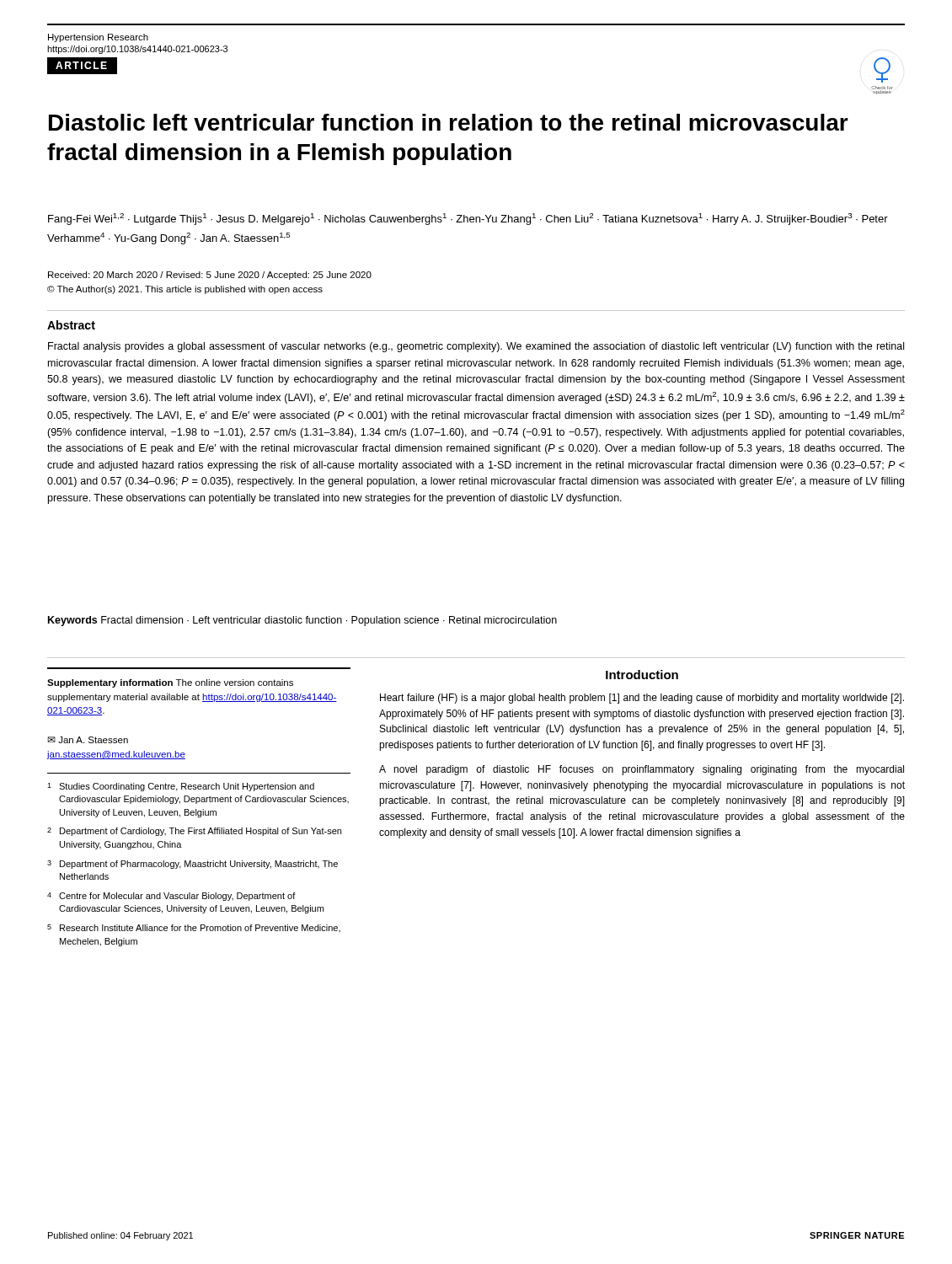Locate the text block with the text "Heart failure (HF)"
Screen dimensions: 1264x952
click(642, 721)
